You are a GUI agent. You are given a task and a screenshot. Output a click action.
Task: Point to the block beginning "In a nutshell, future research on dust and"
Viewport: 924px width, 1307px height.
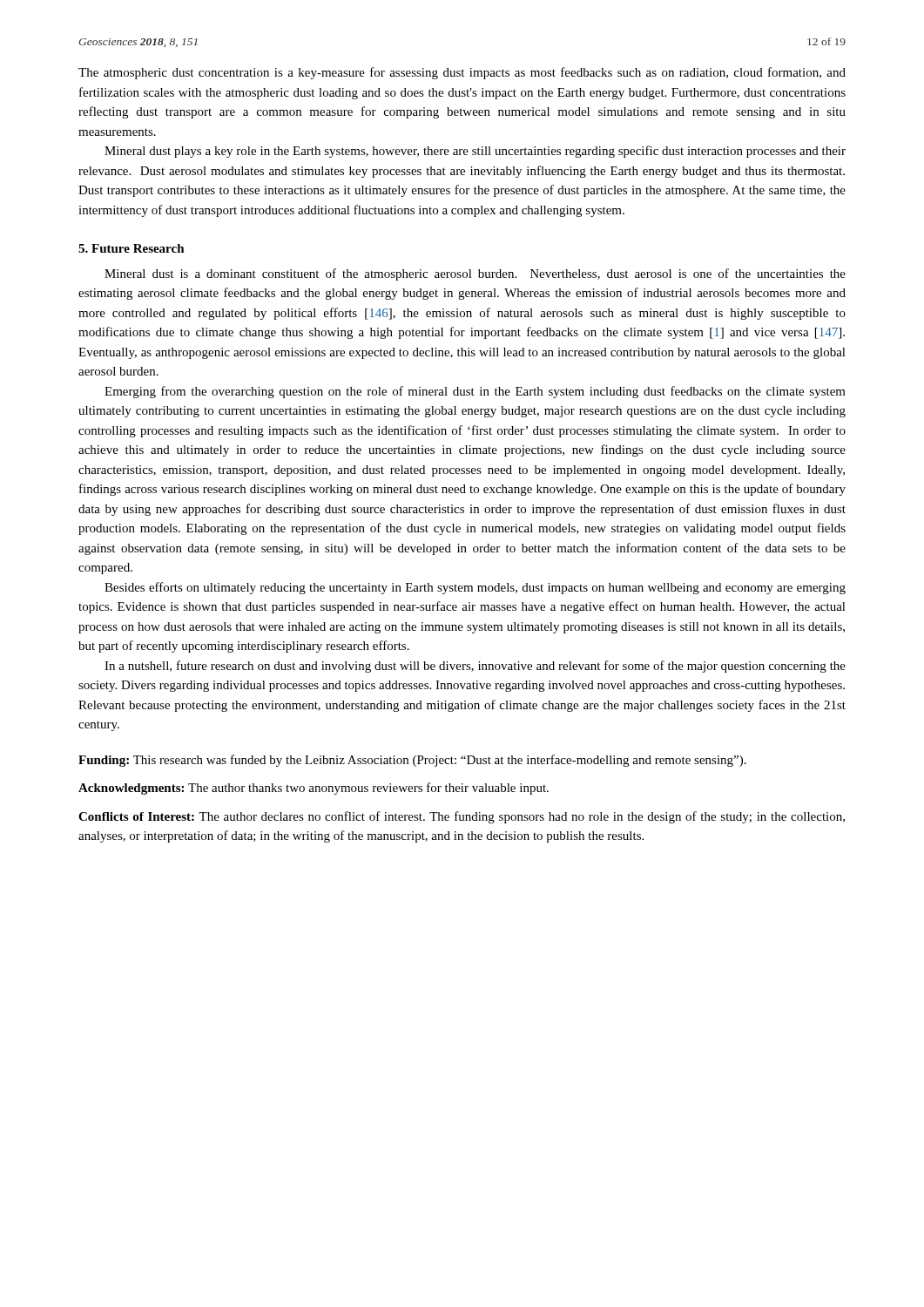(462, 695)
